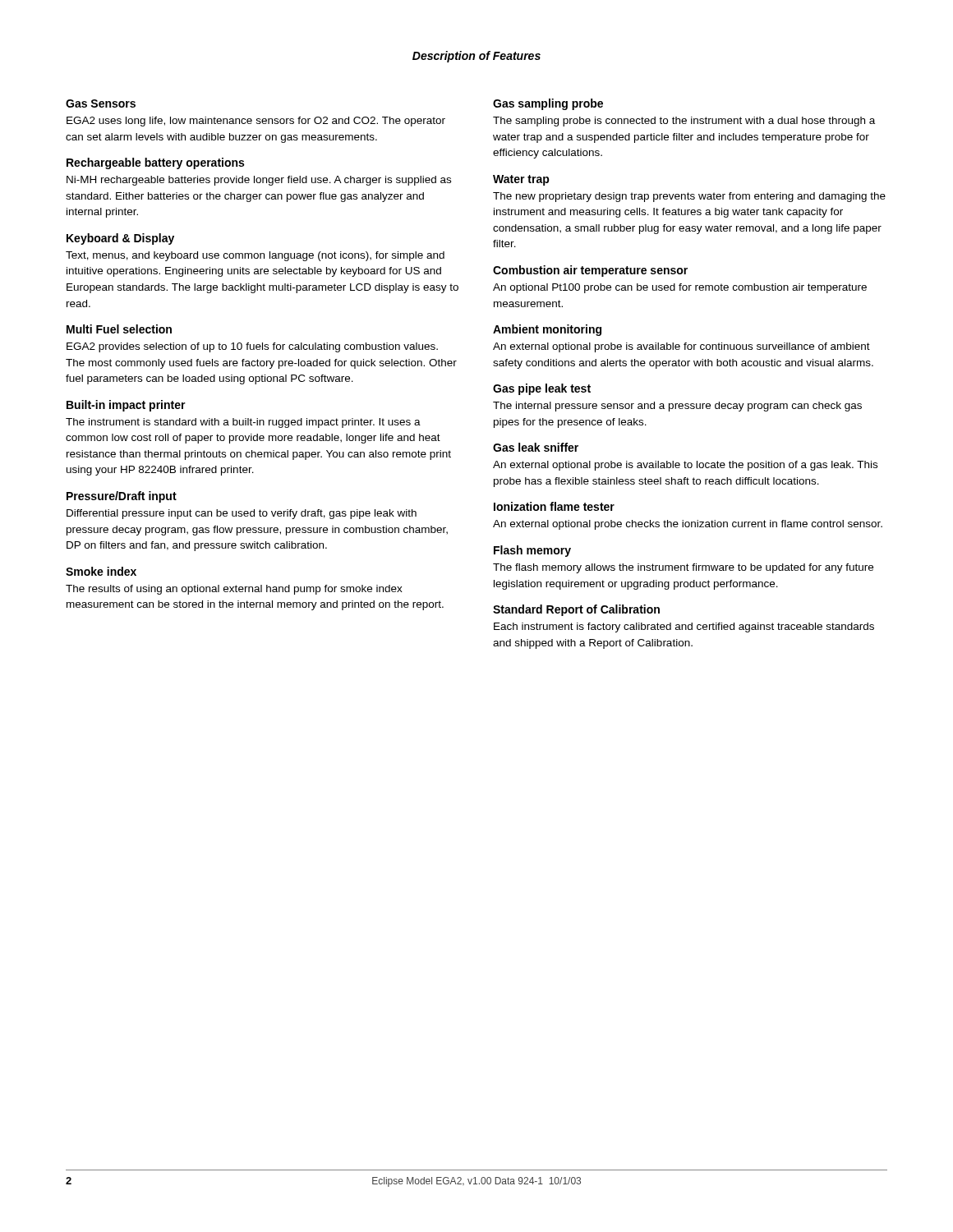The image size is (953, 1232).
Task: Click on the section header containing "Gas Sensors"
Action: pyautogui.click(x=101, y=103)
